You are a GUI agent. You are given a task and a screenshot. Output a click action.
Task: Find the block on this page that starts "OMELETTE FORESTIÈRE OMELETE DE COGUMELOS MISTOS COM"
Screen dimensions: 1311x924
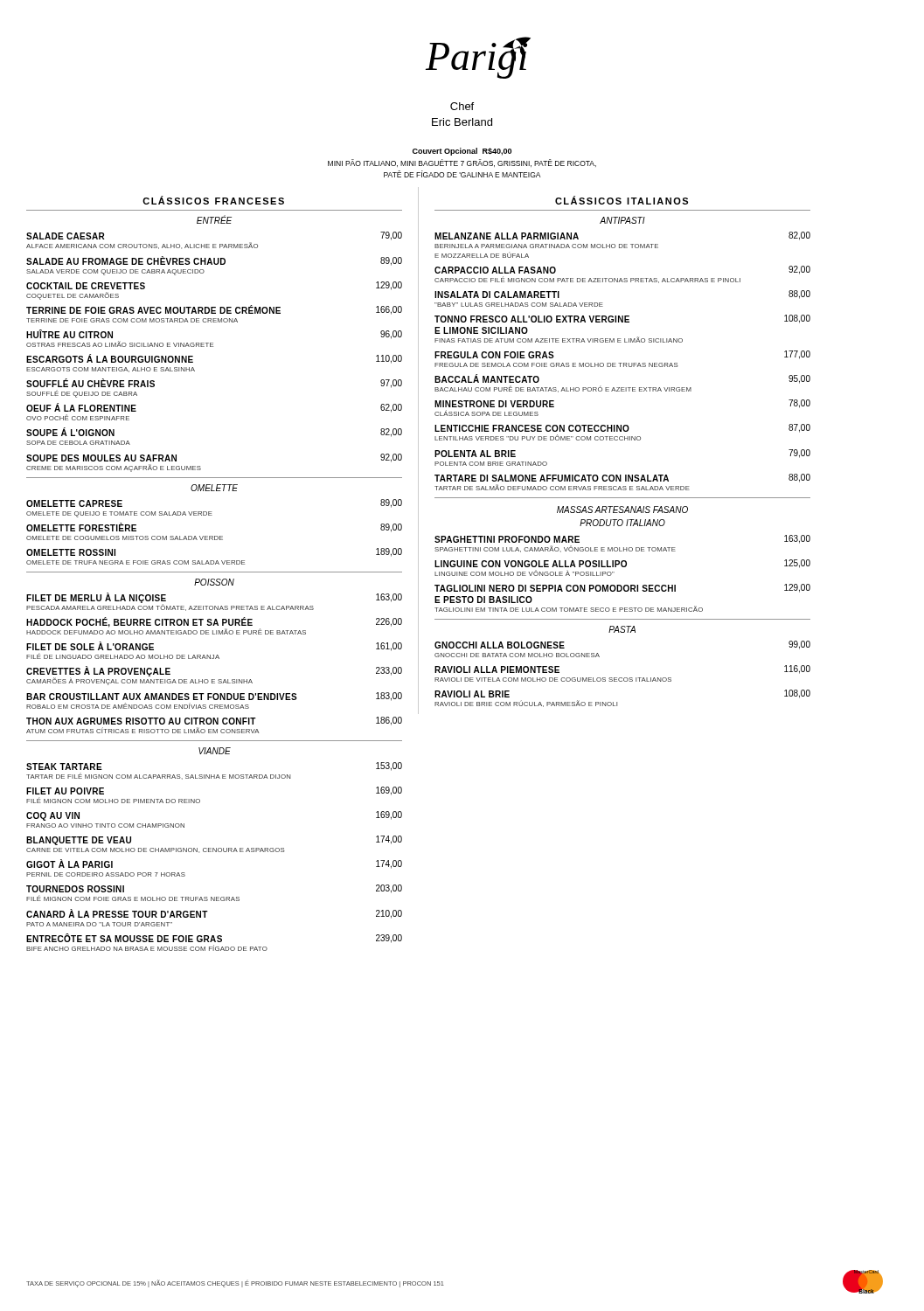[x=214, y=533]
